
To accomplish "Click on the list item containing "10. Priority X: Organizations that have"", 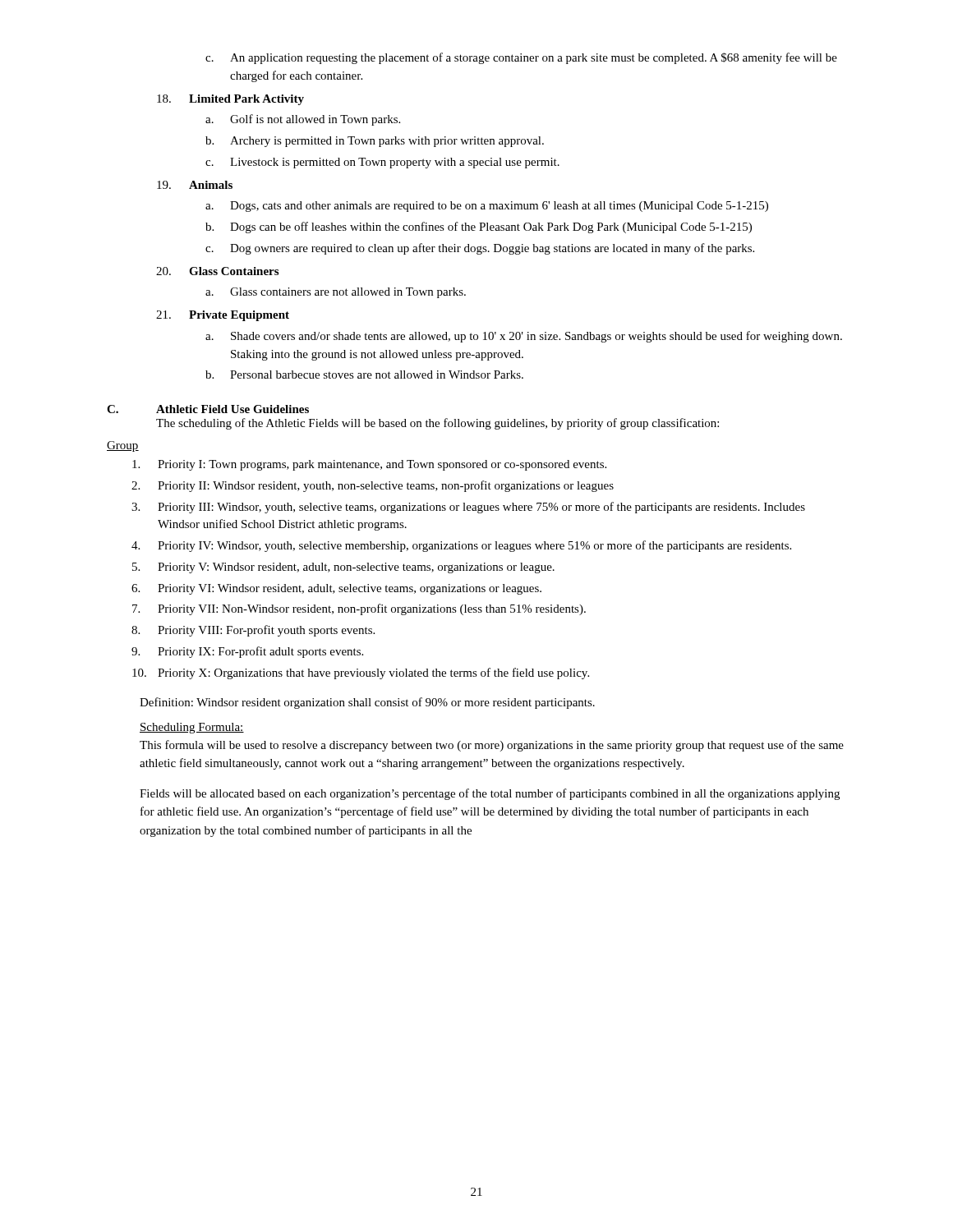I will pyautogui.click(x=361, y=673).
